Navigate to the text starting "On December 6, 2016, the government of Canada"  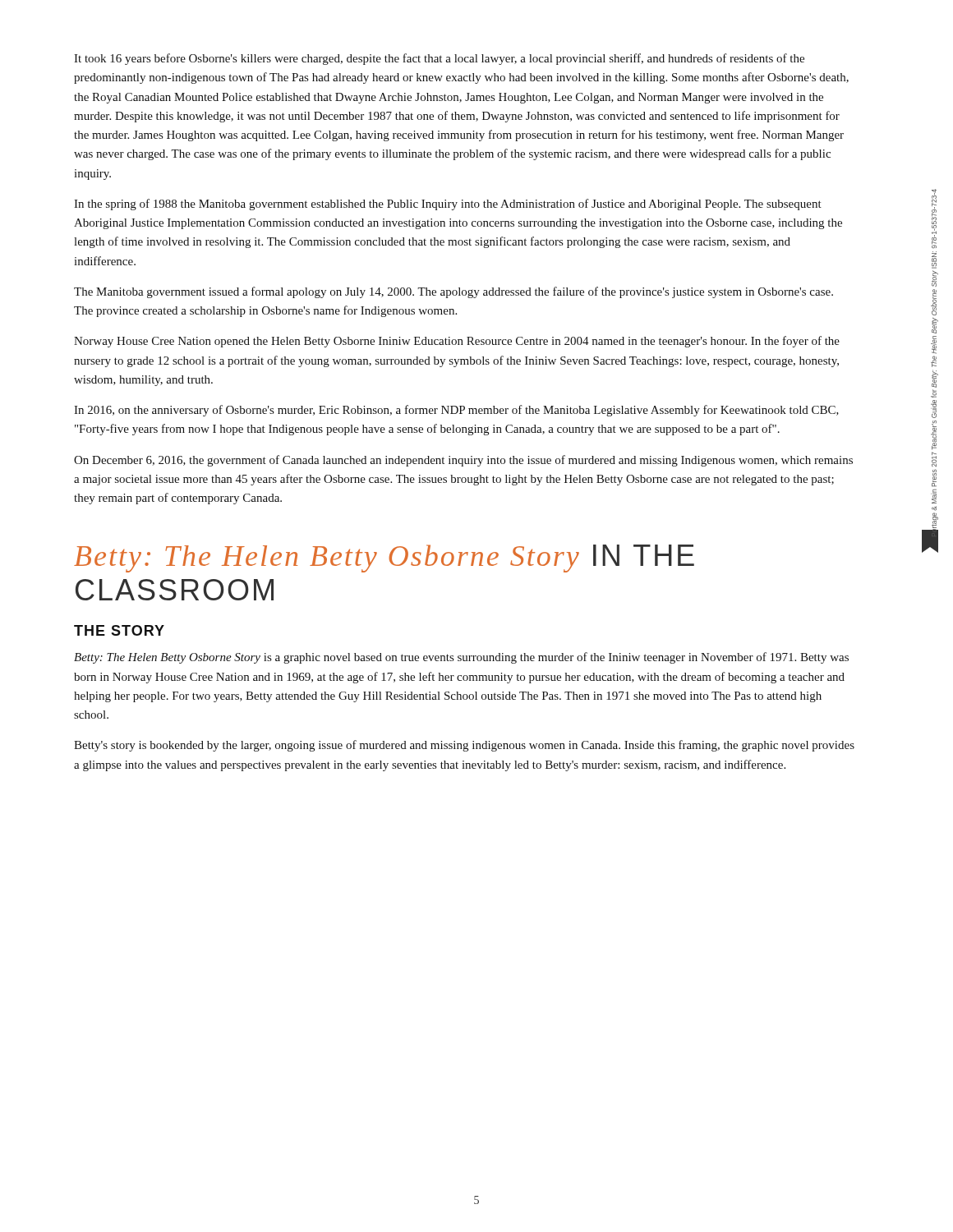point(464,479)
